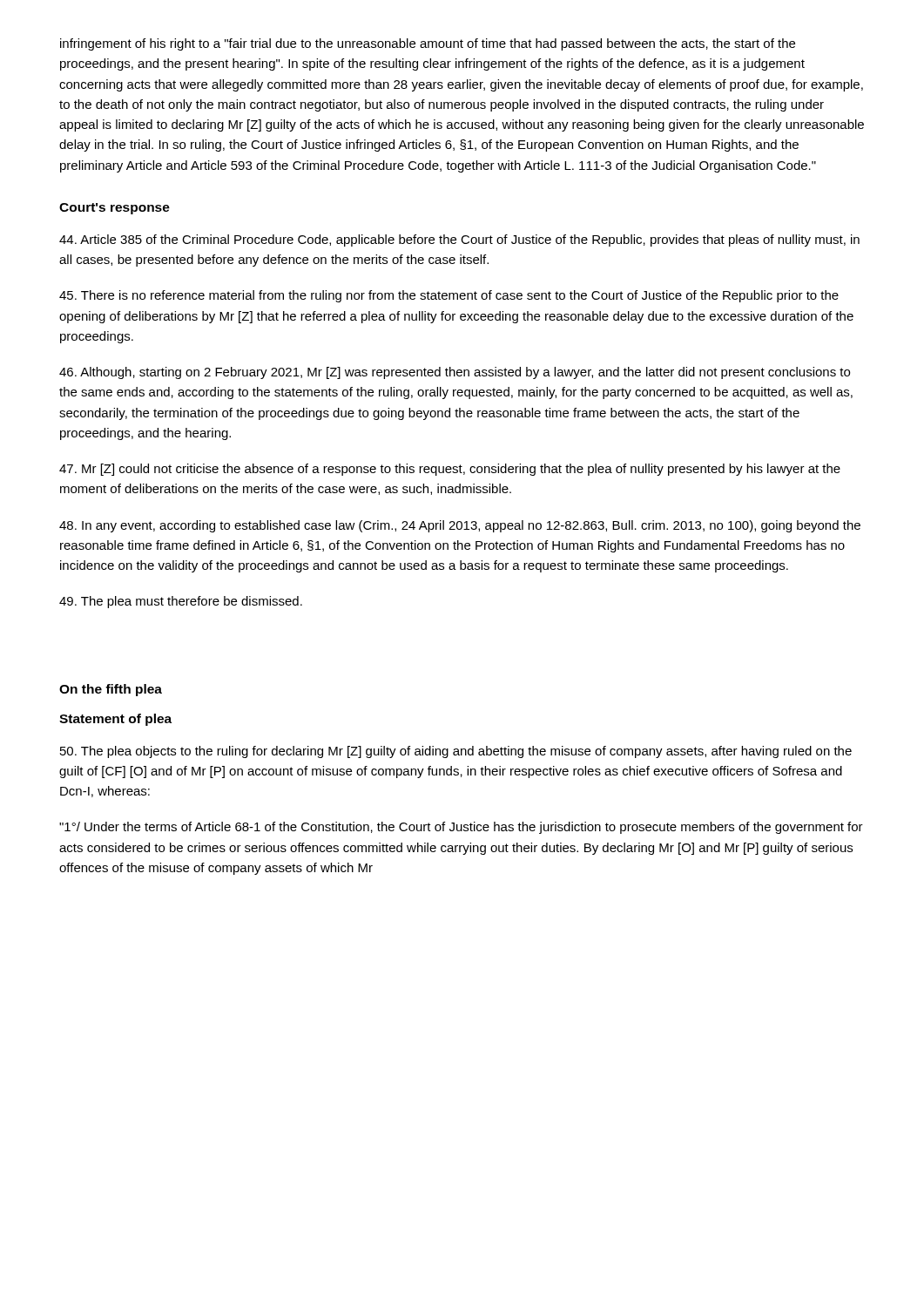Navigate to the region starting "On the fifth plea"
This screenshot has height=1307, width=924.
[x=111, y=688]
